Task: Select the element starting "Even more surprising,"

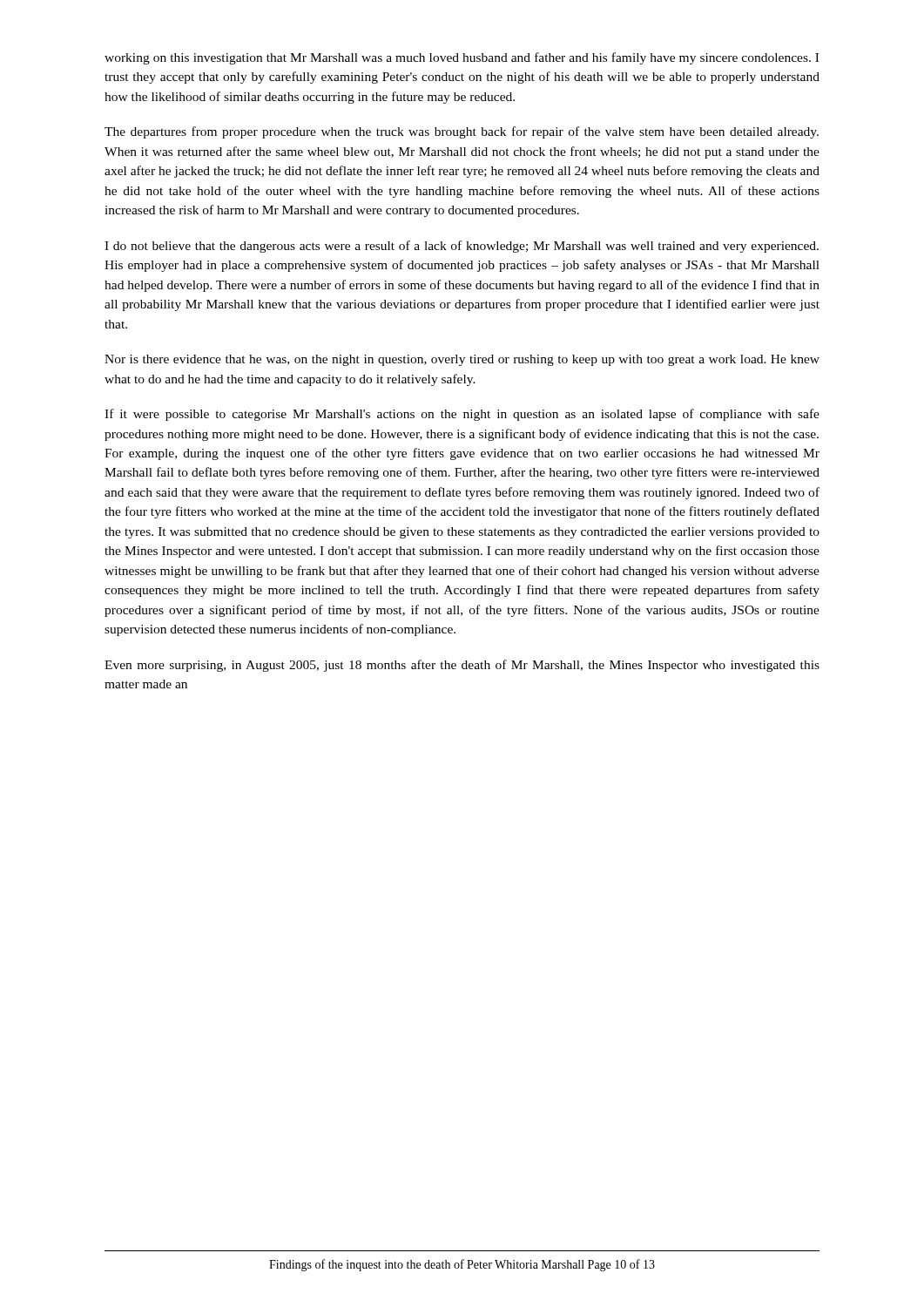Action: pos(462,674)
